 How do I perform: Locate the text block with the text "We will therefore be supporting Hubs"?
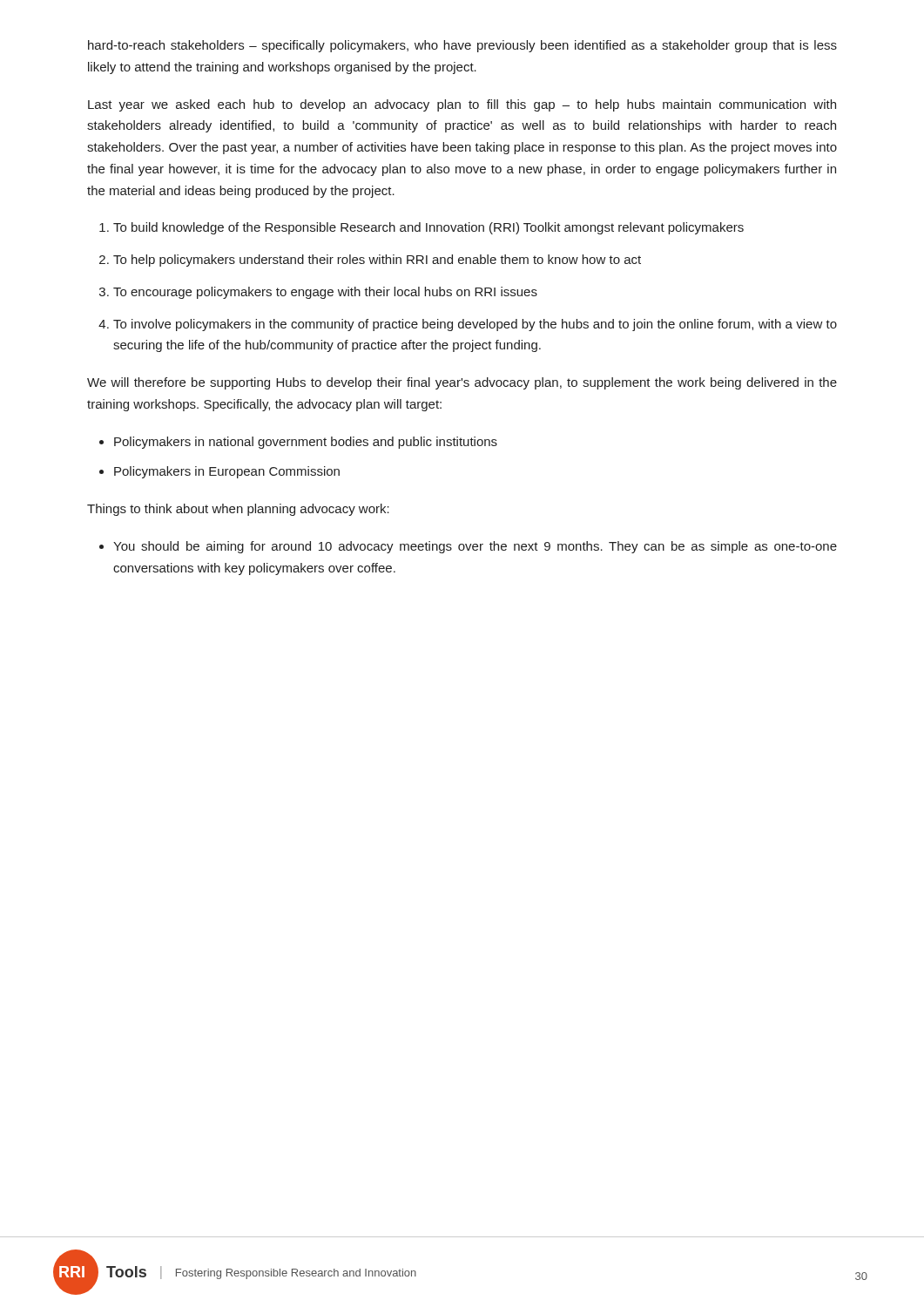click(x=462, y=394)
